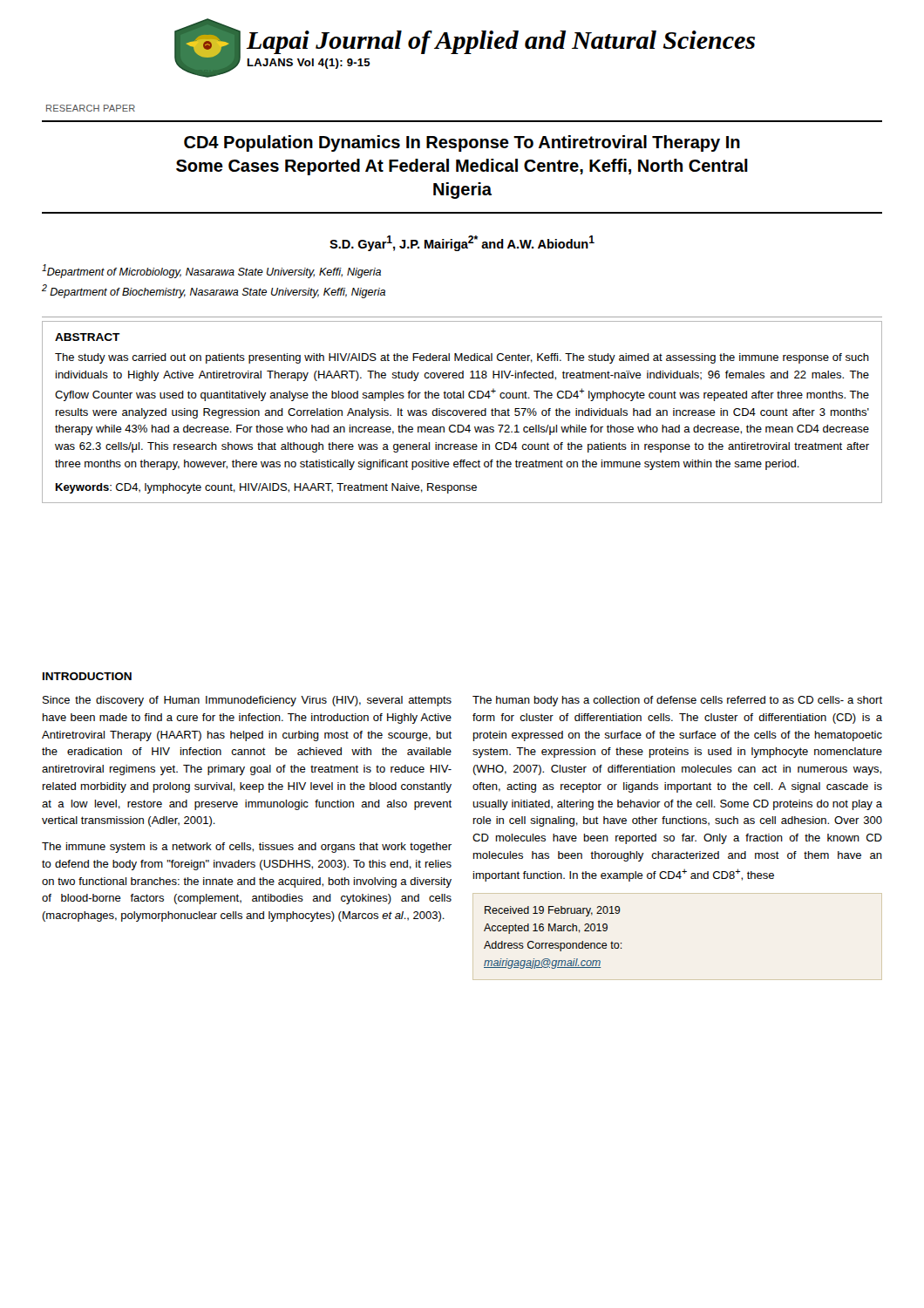Locate the region starting "CD4 Population Dynamics In Response To Antiretroviral"

[x=462, y=166]
